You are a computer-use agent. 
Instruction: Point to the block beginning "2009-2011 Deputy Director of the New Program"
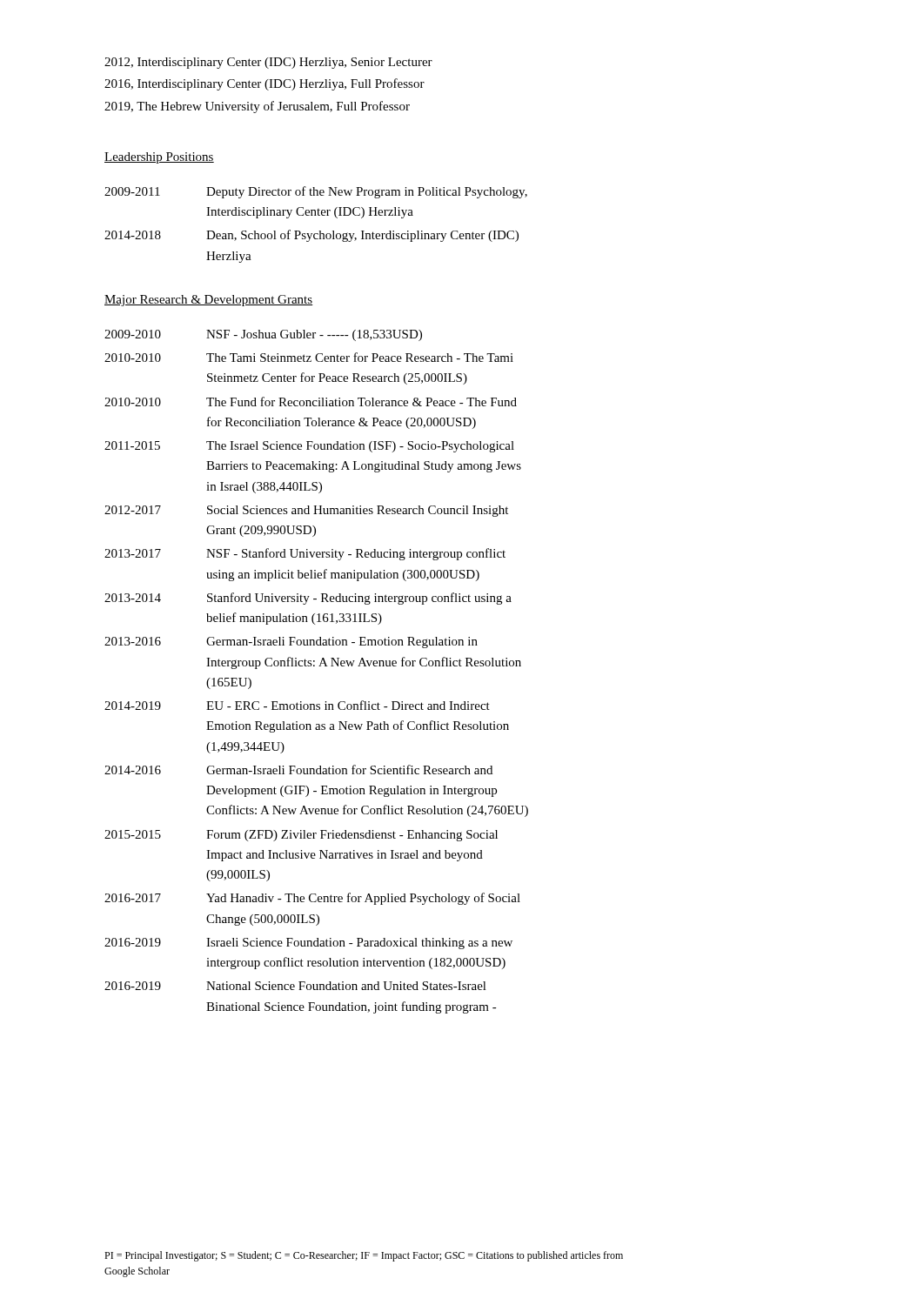479,202
